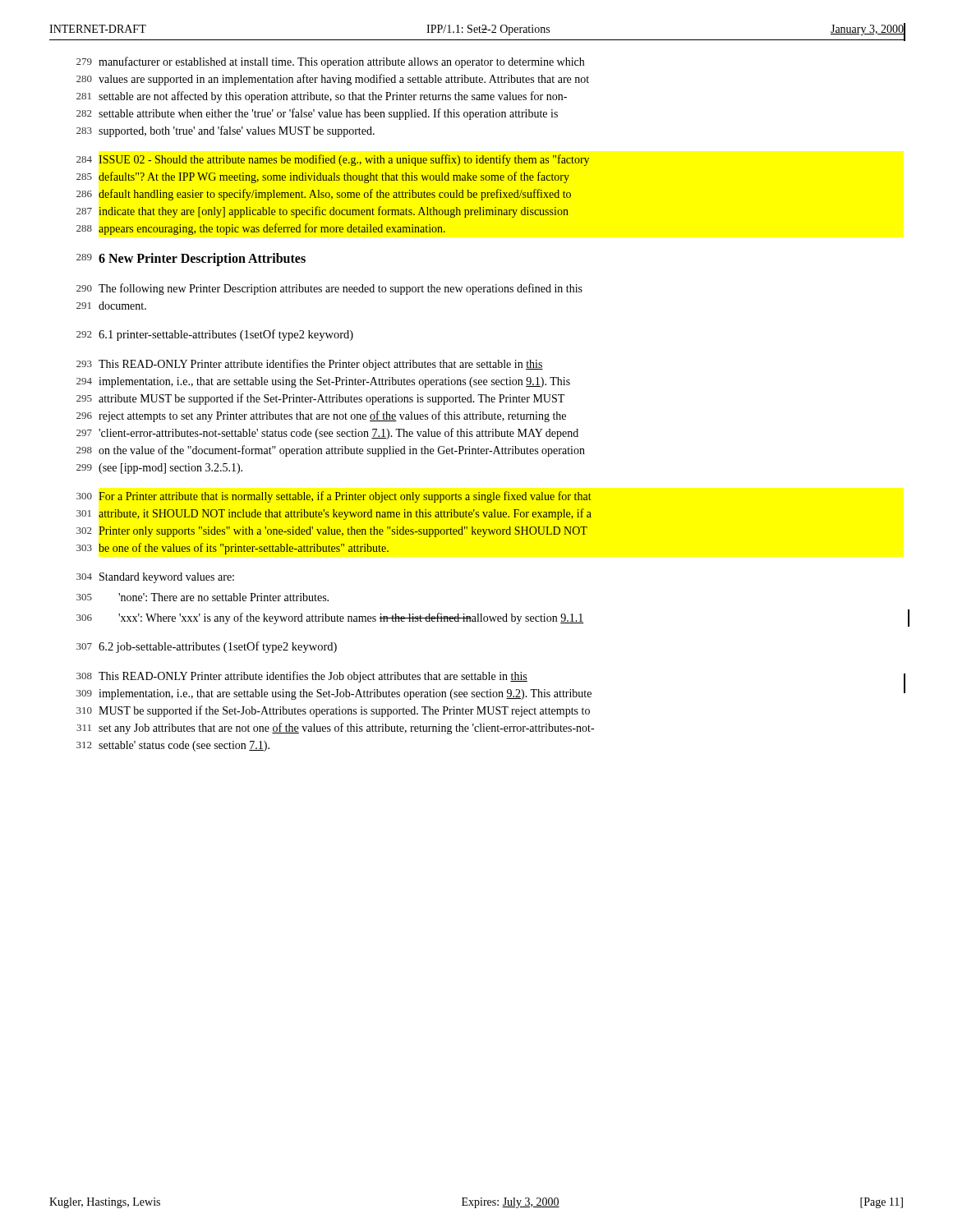
Task: Select the text block that reads "300 For a Printer"
Action: click(x=476, y=522)
